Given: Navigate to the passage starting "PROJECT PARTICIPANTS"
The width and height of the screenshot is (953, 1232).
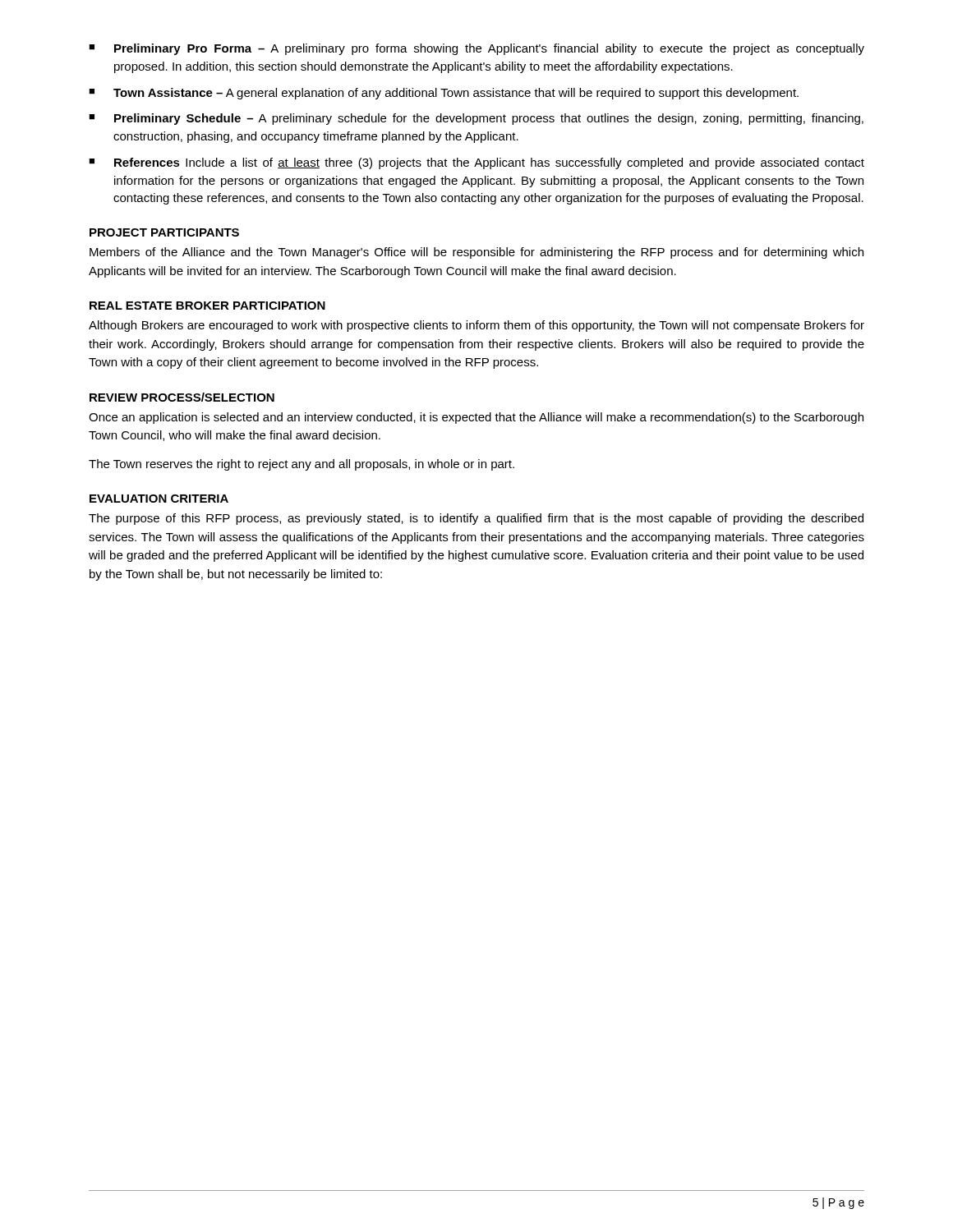Looking at the screenshot, I should coord(164,232).
